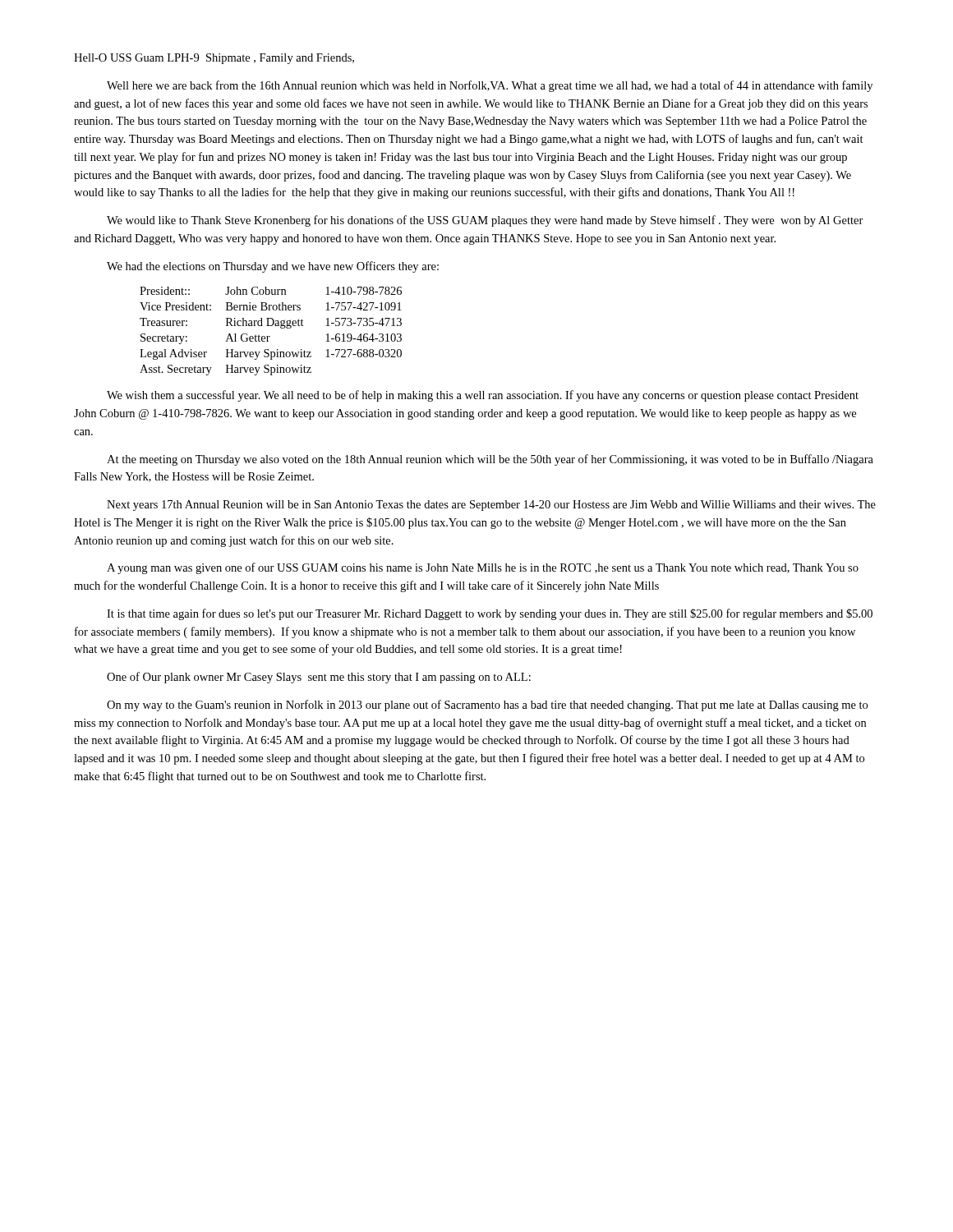Click on the text block with the text "Next years 17th Annual"
This screenshot has height=1232, width=953.
475,522
